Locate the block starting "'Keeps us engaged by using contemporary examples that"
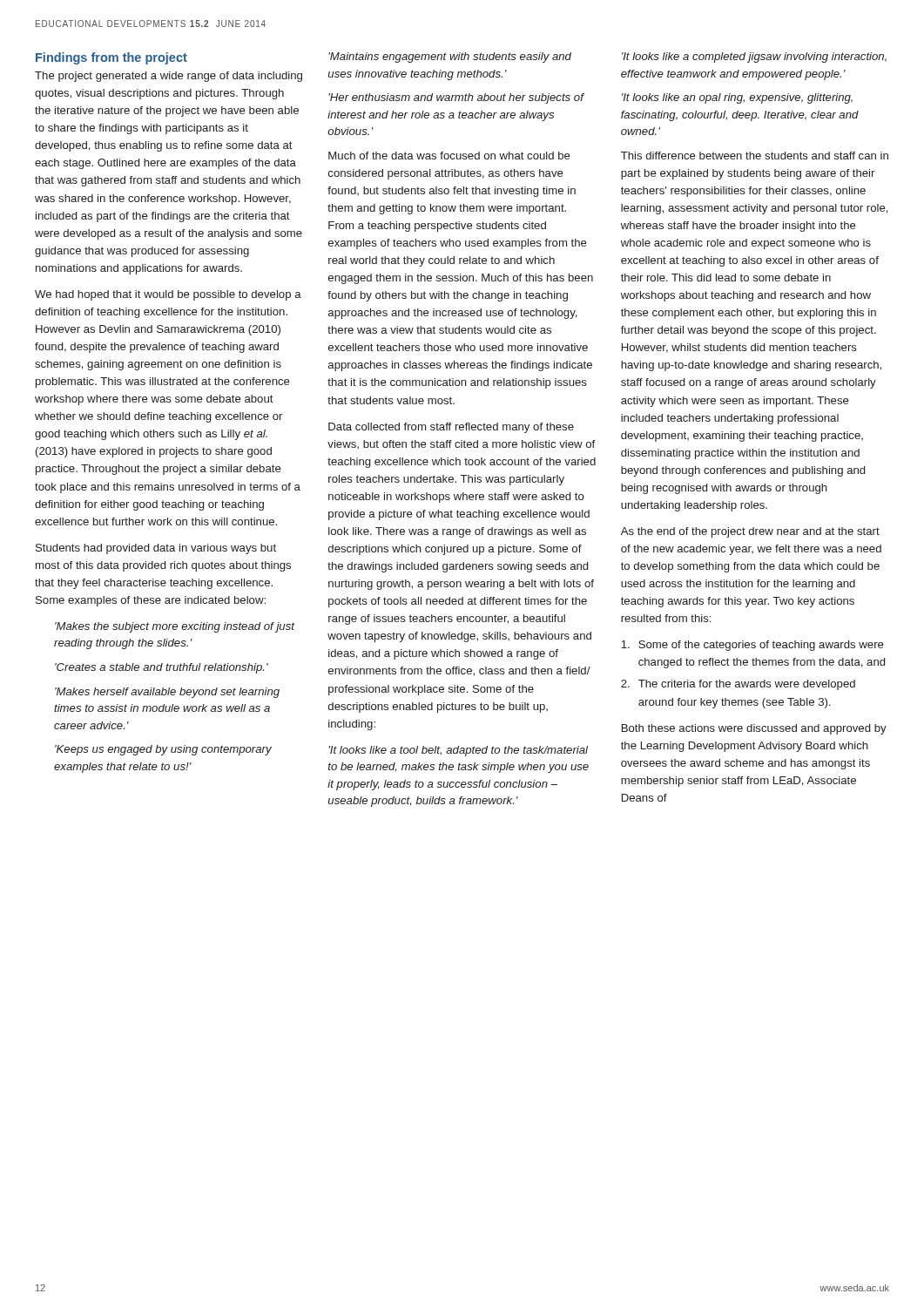The width and height of the screenshot is (924, 1307). pyautogui.click(x=179, y=758)
